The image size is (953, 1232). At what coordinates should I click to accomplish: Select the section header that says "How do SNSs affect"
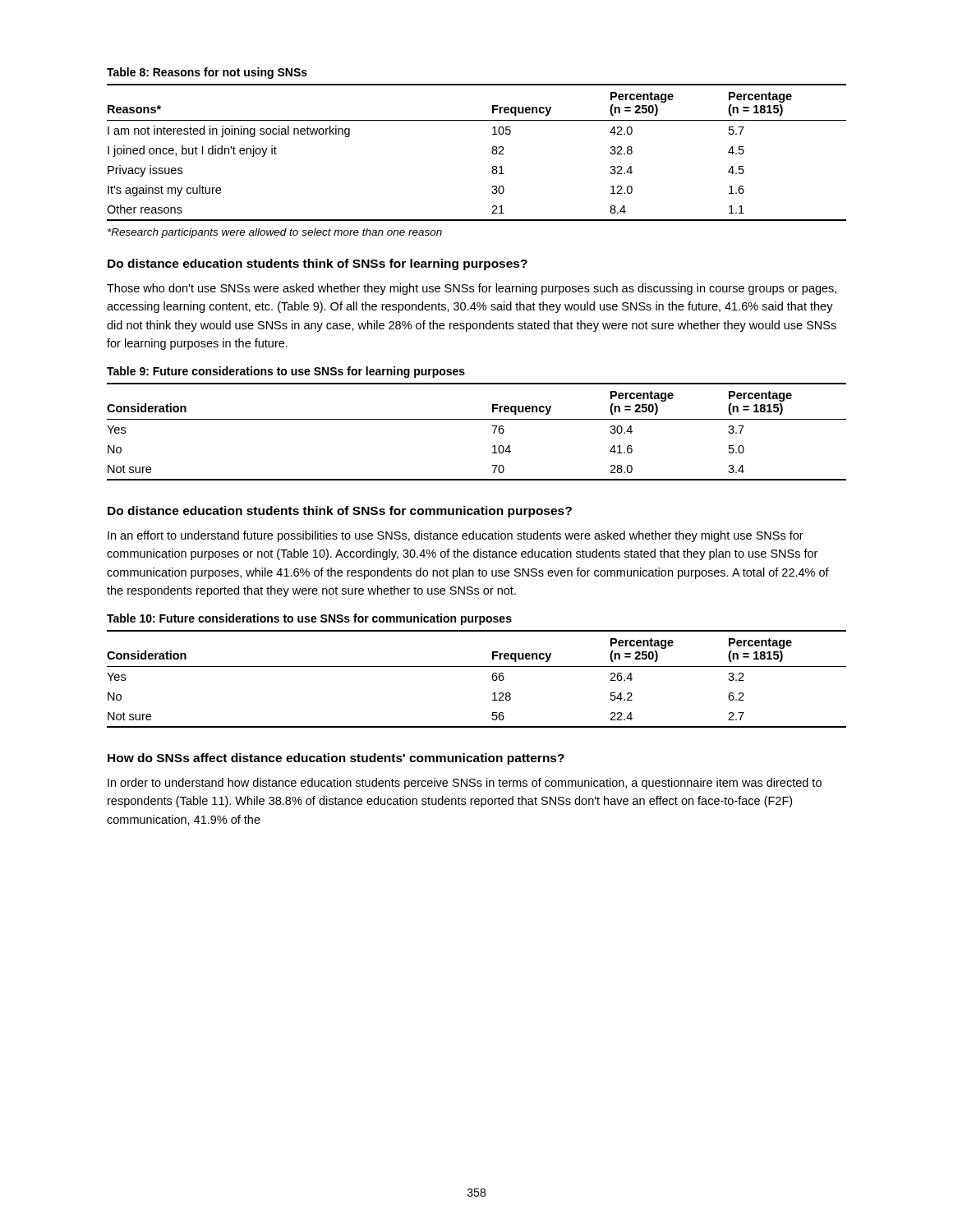[x=336, y=757]
